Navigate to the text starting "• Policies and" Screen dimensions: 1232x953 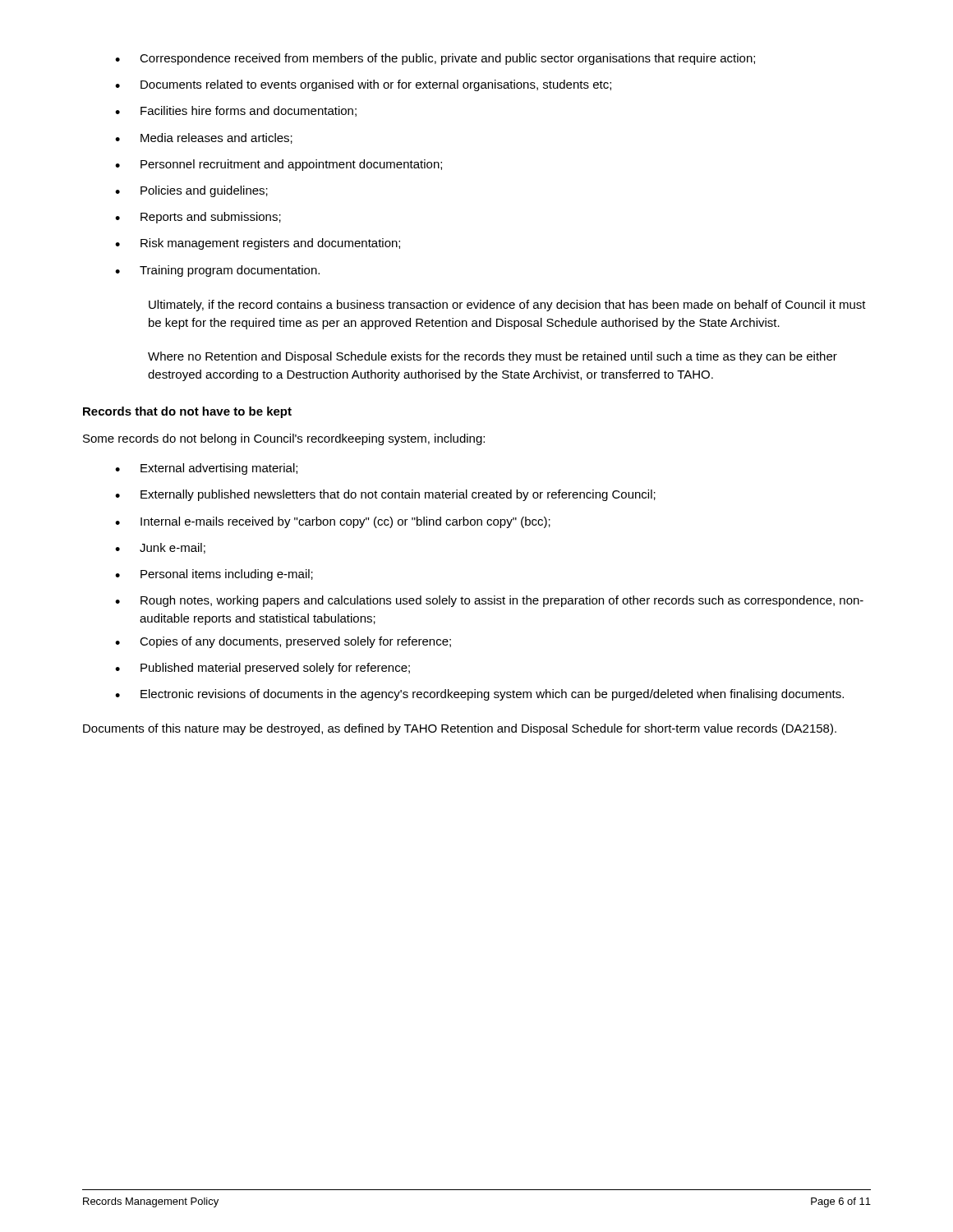(191, 191)
